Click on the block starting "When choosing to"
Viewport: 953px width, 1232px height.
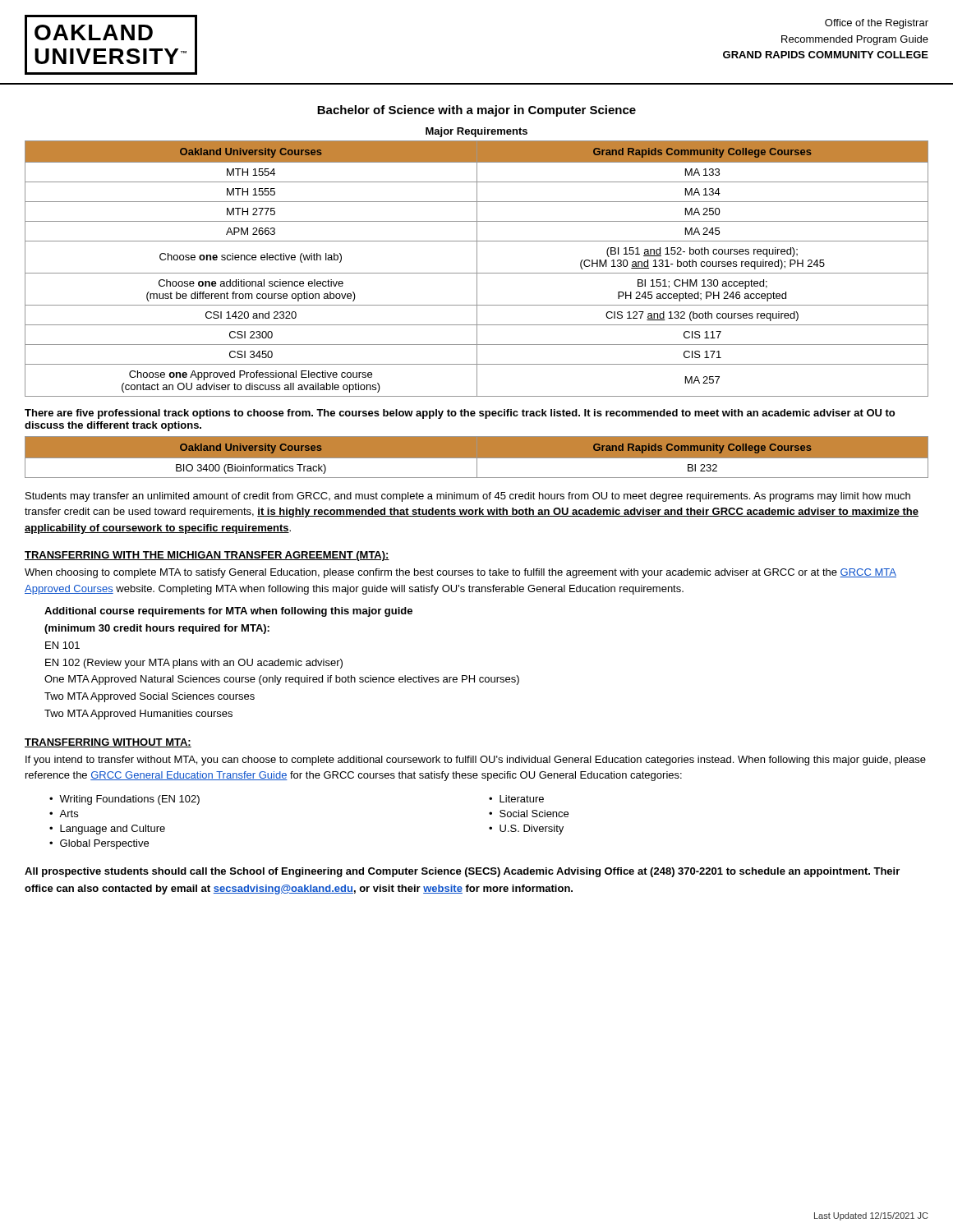(460, 580)
